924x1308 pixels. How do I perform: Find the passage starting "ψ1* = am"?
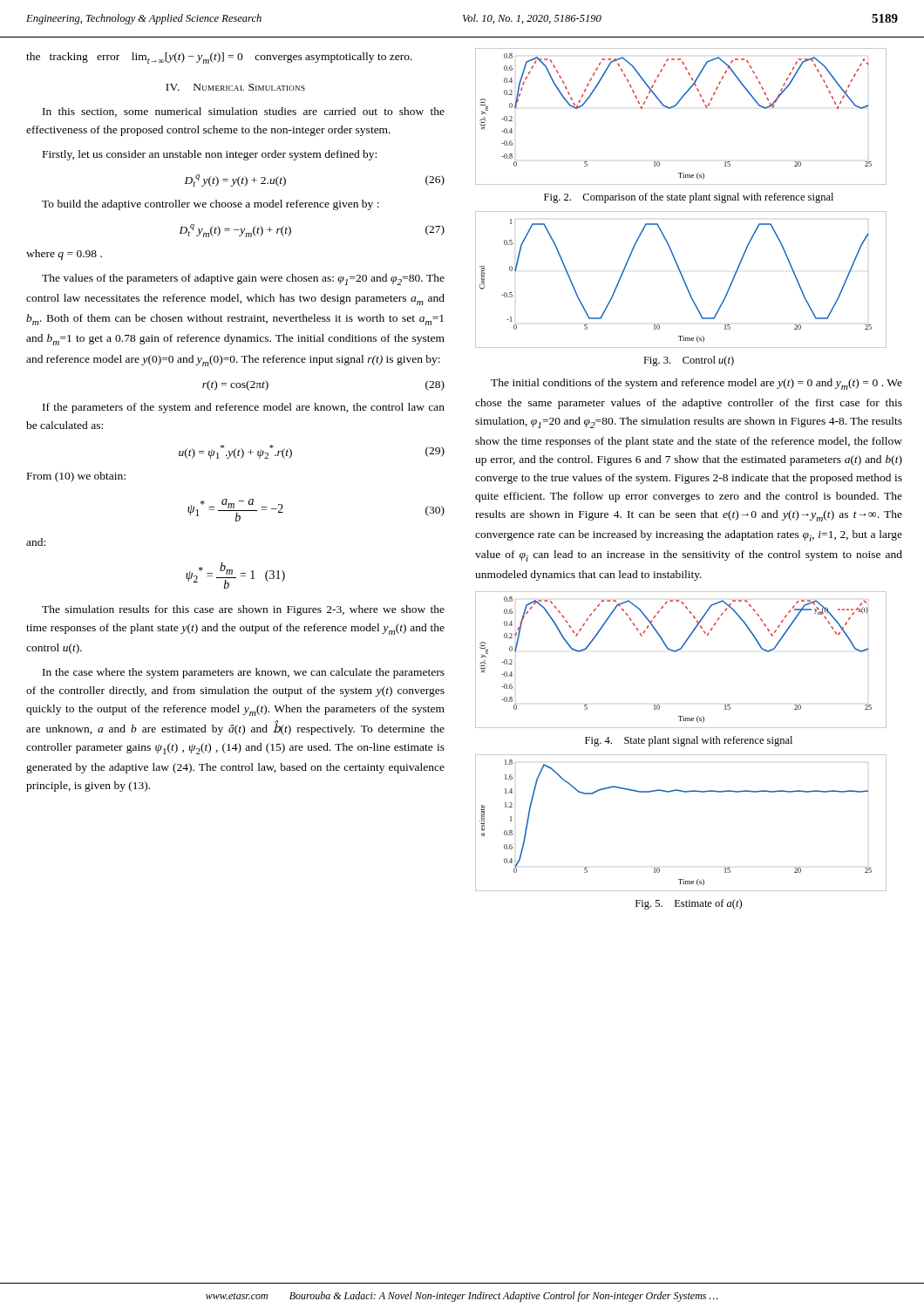238,511
